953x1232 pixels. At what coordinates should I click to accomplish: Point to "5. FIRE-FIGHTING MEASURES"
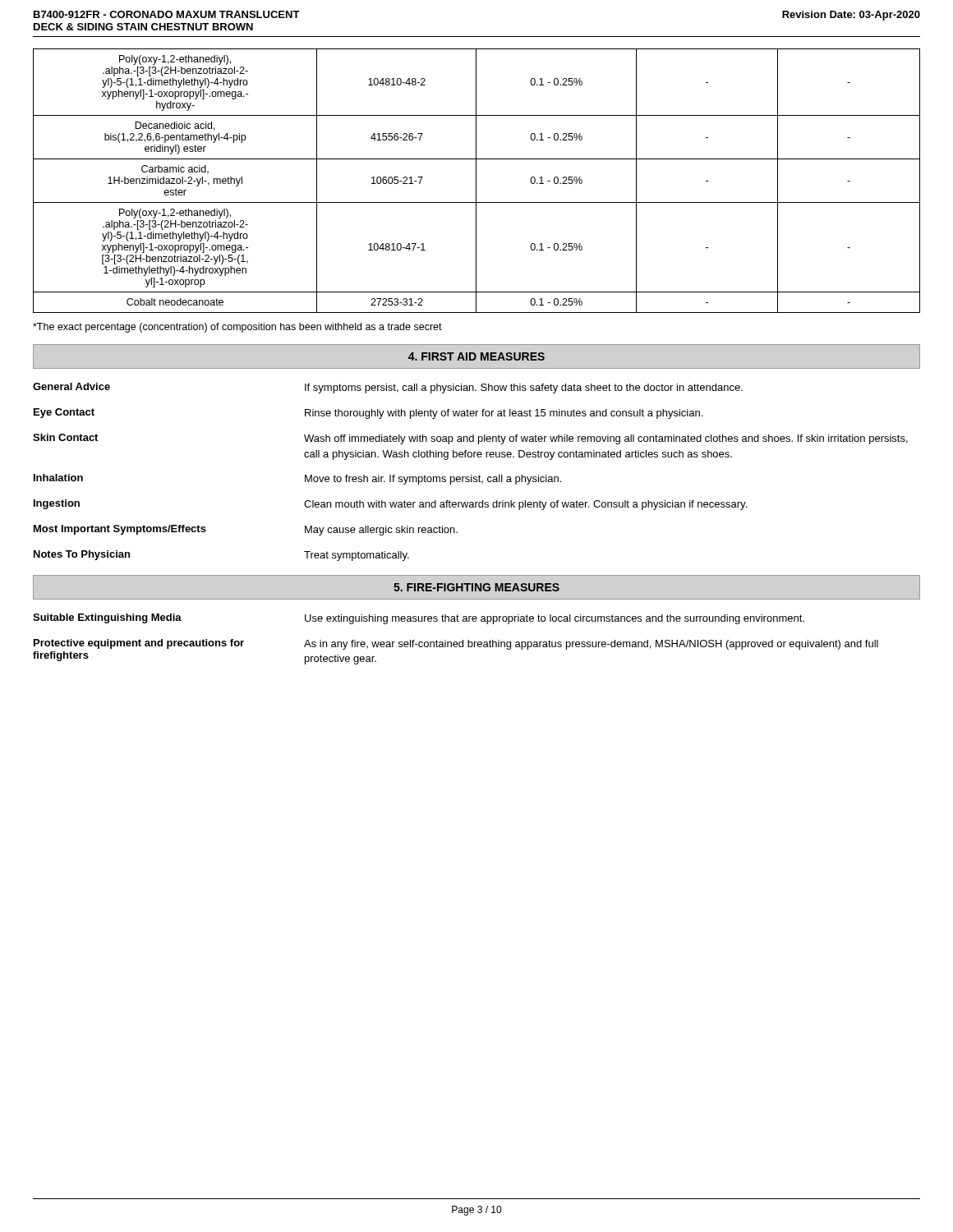coord(476,587)
